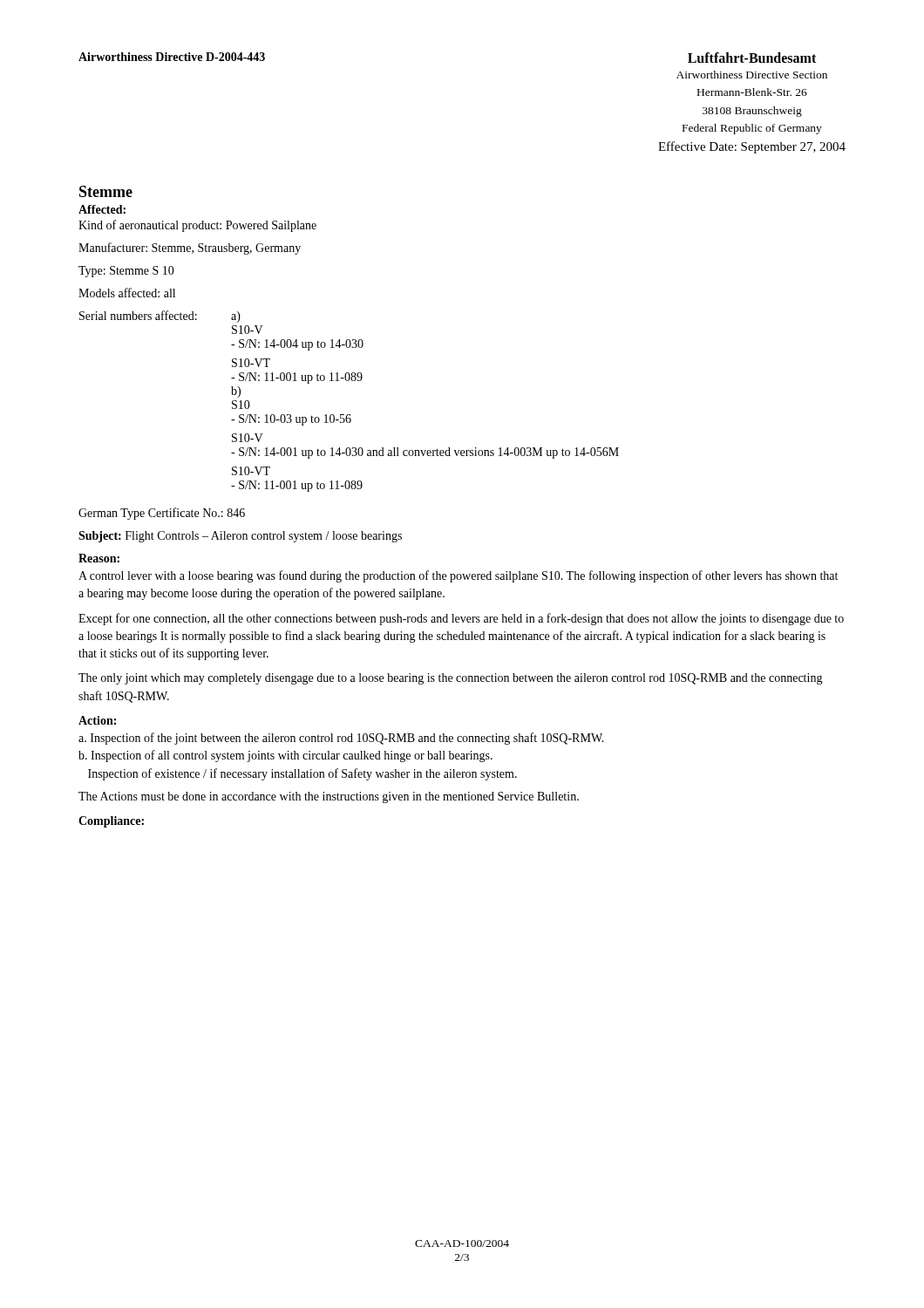Viewport: 924px width, 1308px height.
Task: Find the title
Action: point(172,57)
